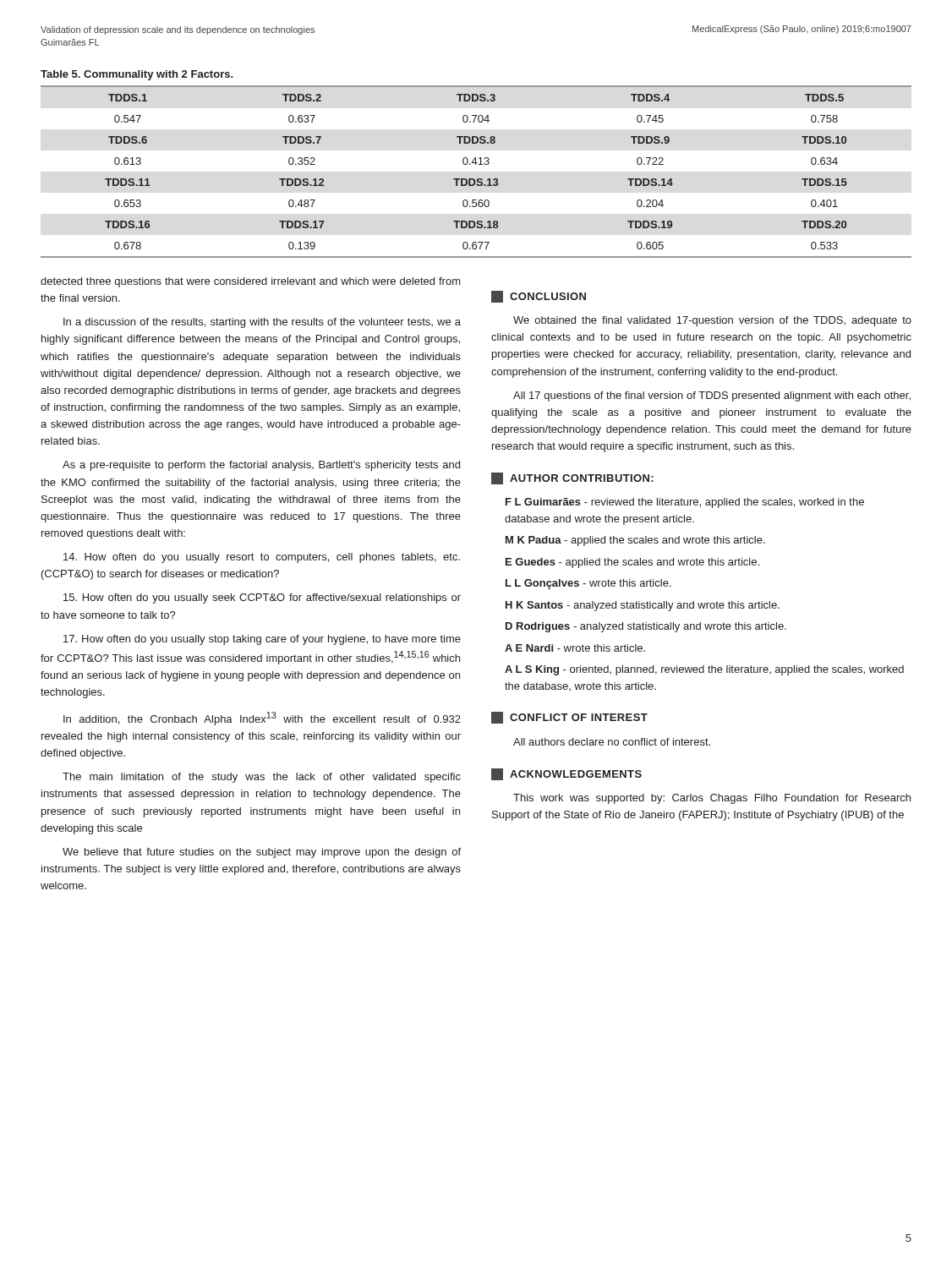The height and width of the screenshot is (1268, 952).
Task: Navigate to the block starting "Table 5. Communality"
Action: (x=137, y=74)
